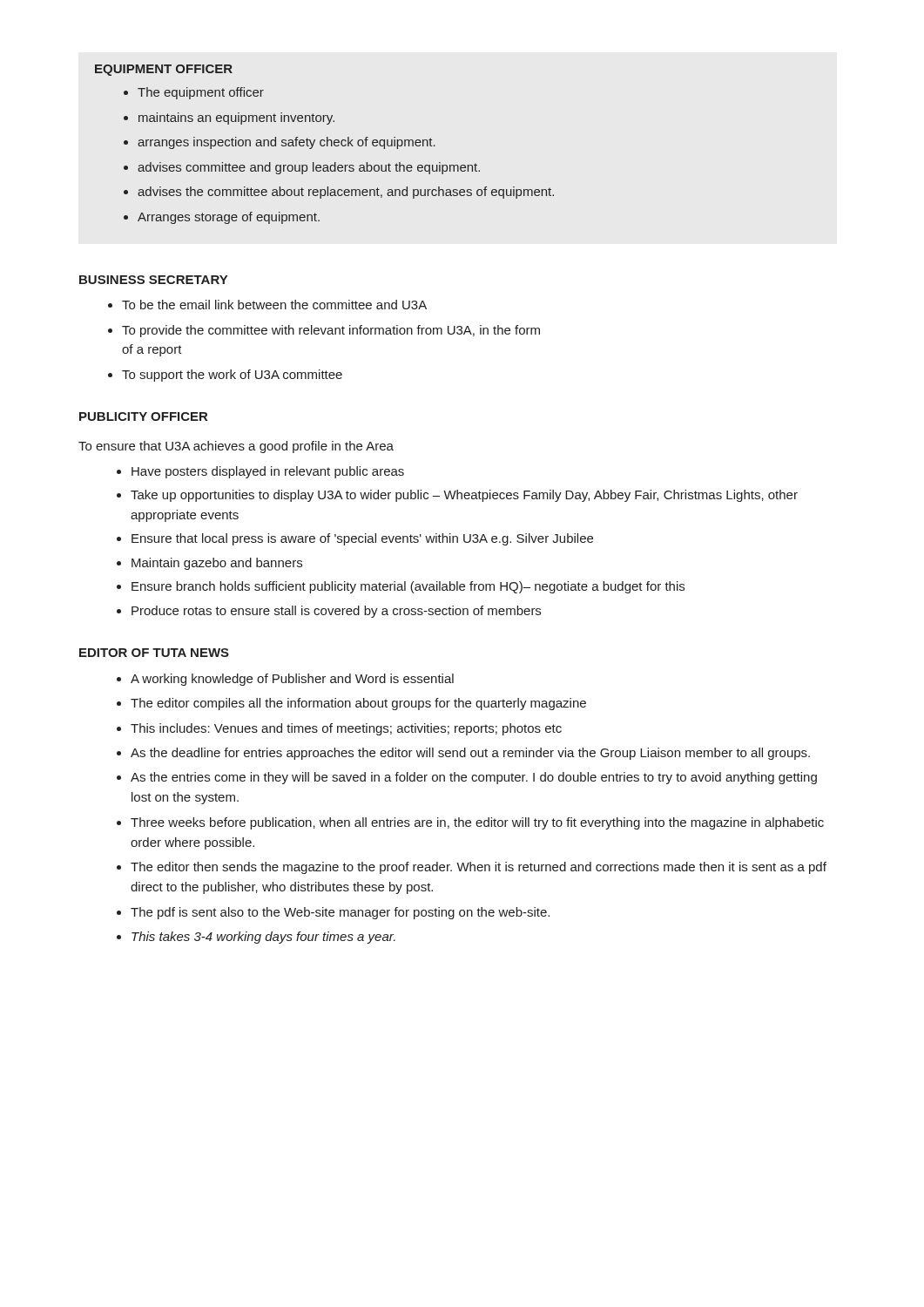Click on the passage starting "To be the email link between the committee"

coord(274,305)
